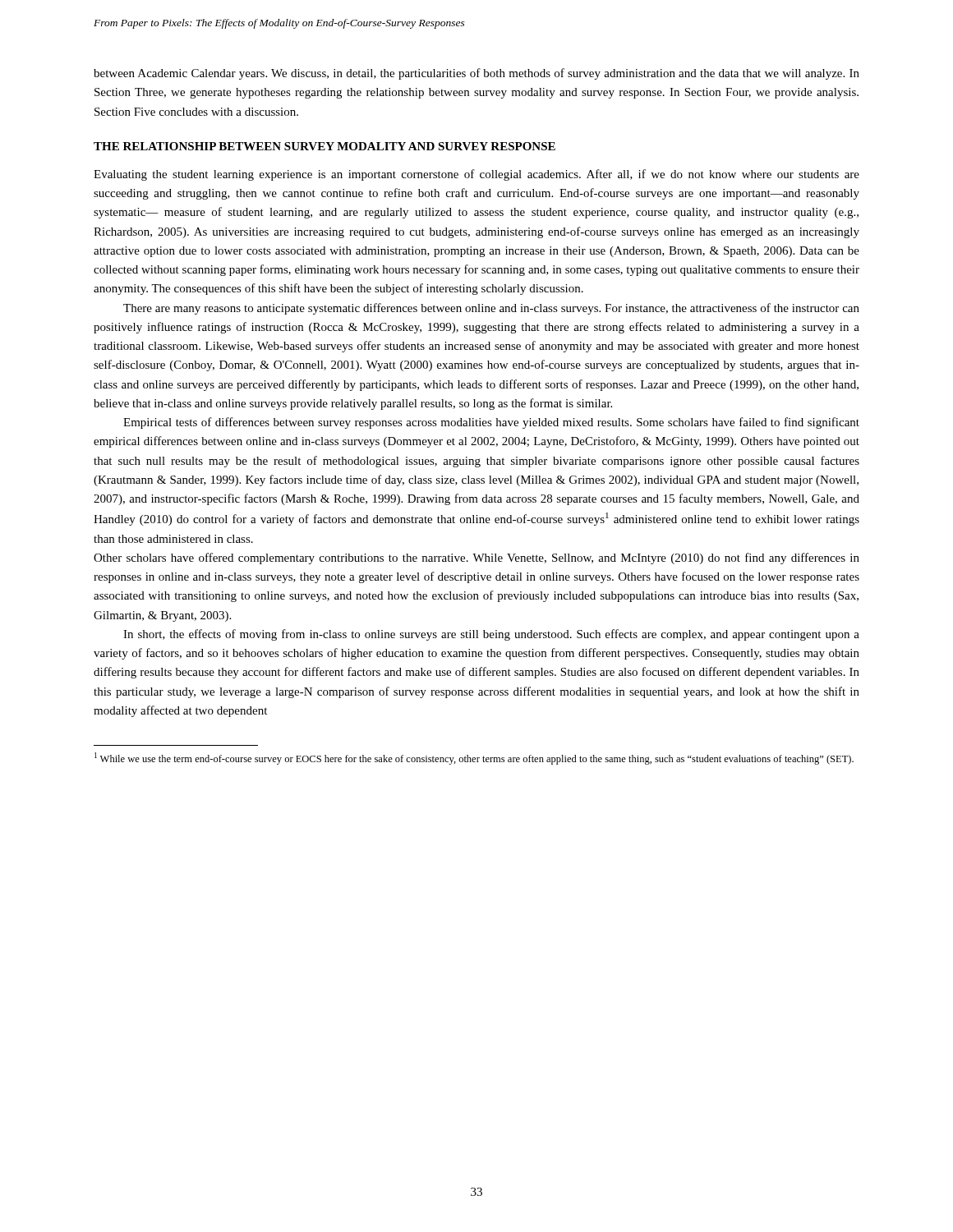Viewport: 953px width, 1232px height.
Task: Locate the block of text that opens with "In short, the effects"
Action: click(476, 673)
